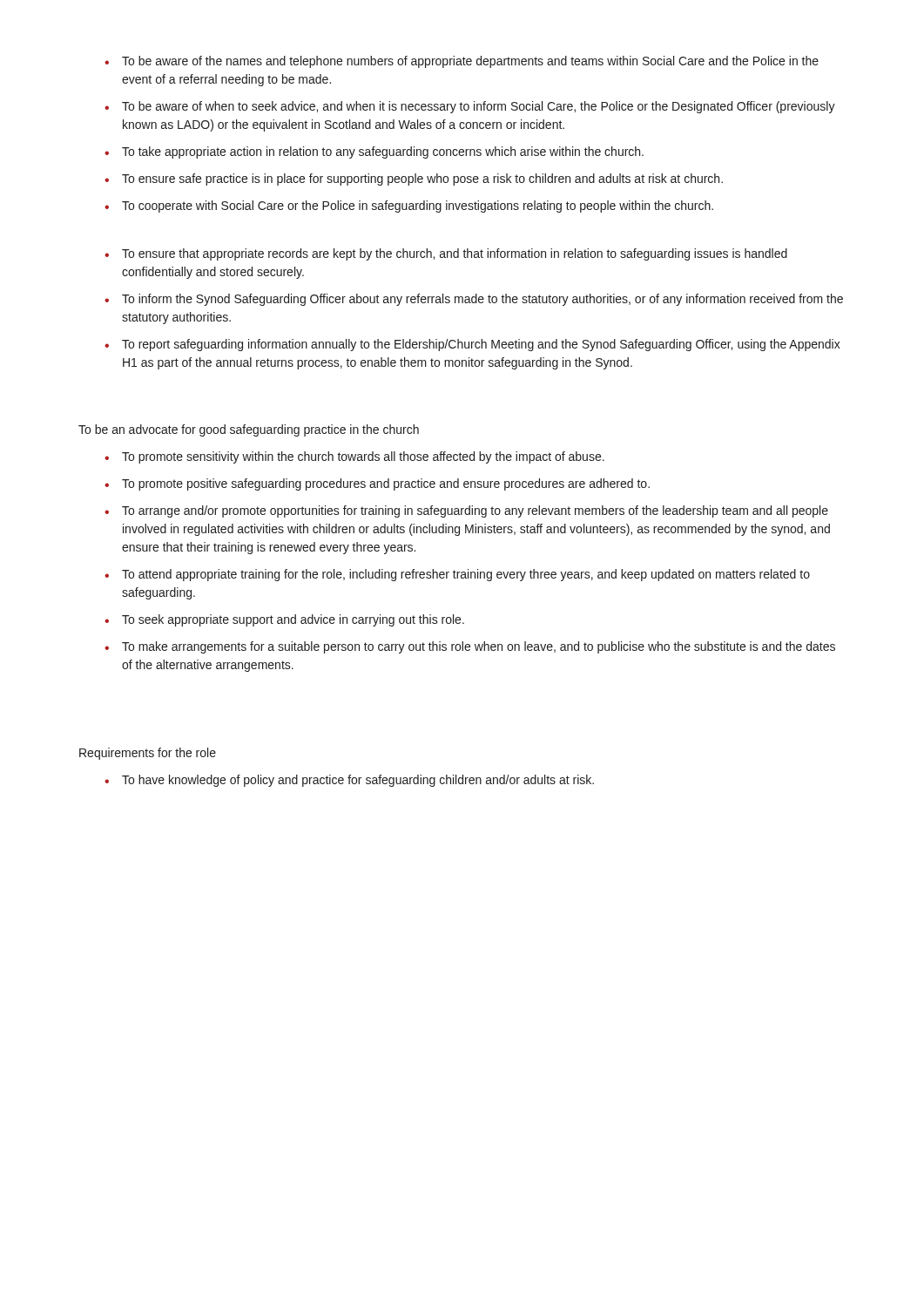Select the element starting "To promote positive safeguarding procedures and practice"
This screenshot has height=1307, width=924.
[x=475, y=484]
